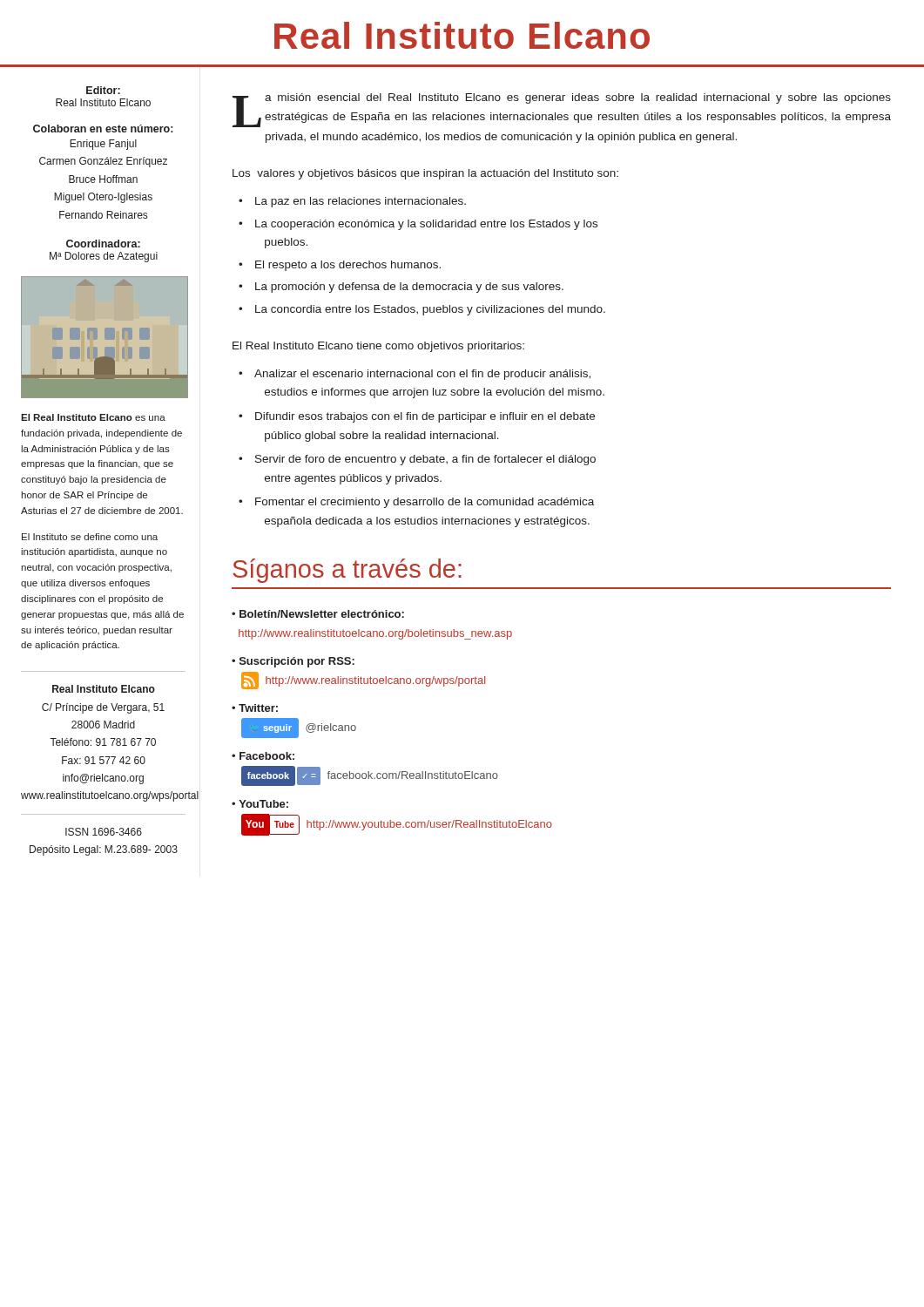
Task: Locate the list item that says "• YouTube: YouTube http://www.youtube.com/user/RealInstitutoElcano"
Action: (x=392, y=816)
